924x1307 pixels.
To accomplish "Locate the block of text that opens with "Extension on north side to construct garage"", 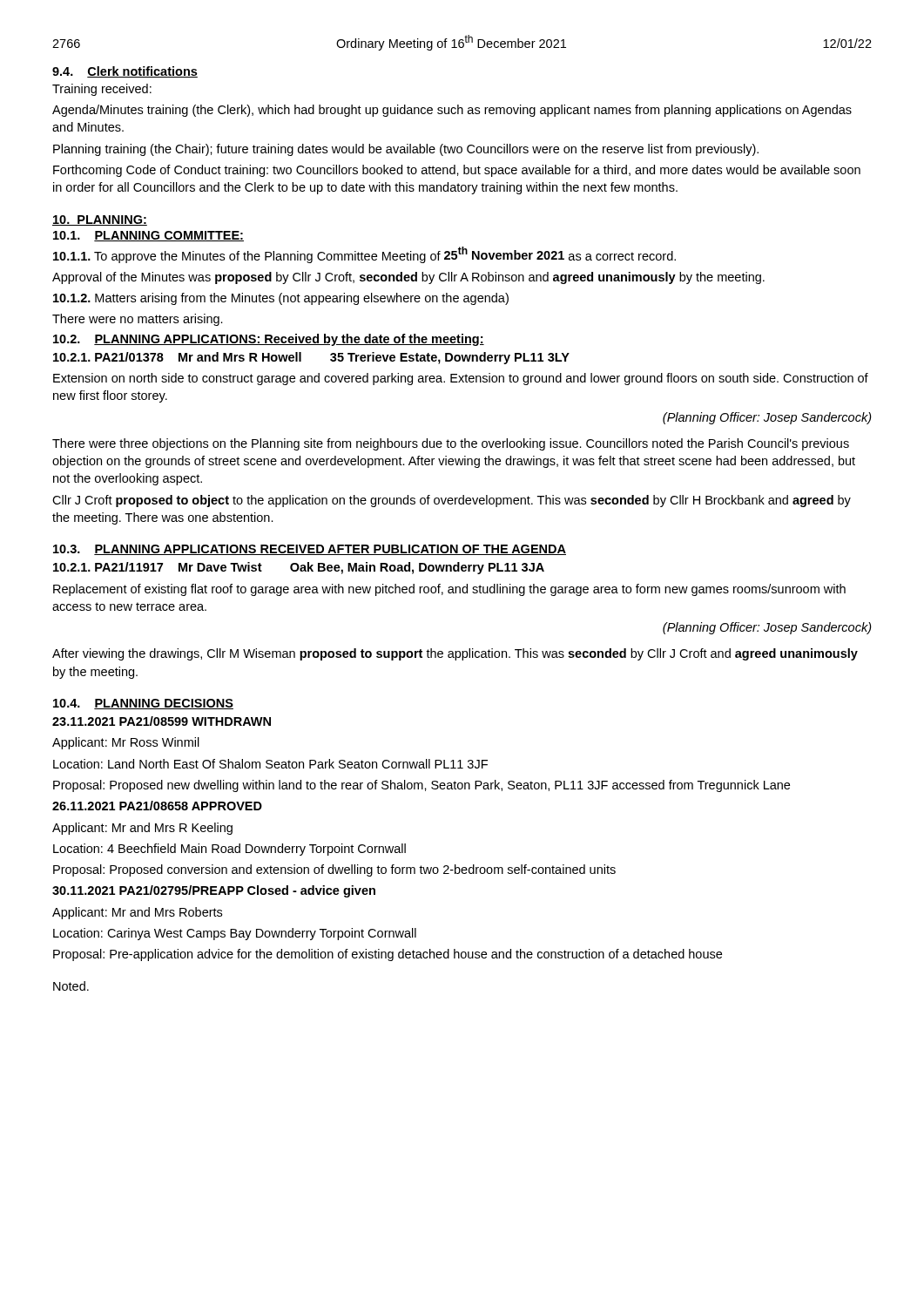I will click(x=460, y=387).
